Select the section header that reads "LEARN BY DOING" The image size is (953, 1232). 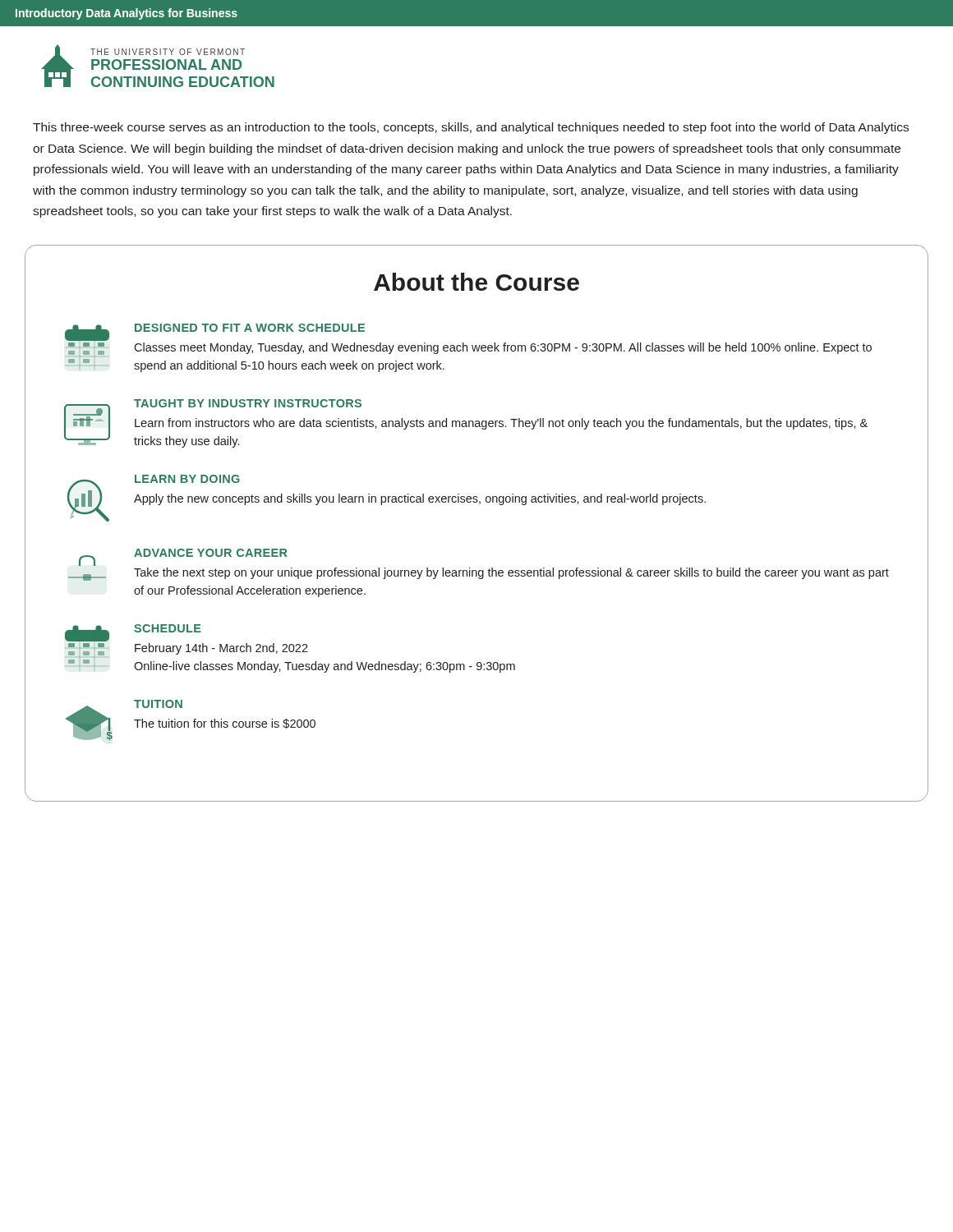point(187,479)
